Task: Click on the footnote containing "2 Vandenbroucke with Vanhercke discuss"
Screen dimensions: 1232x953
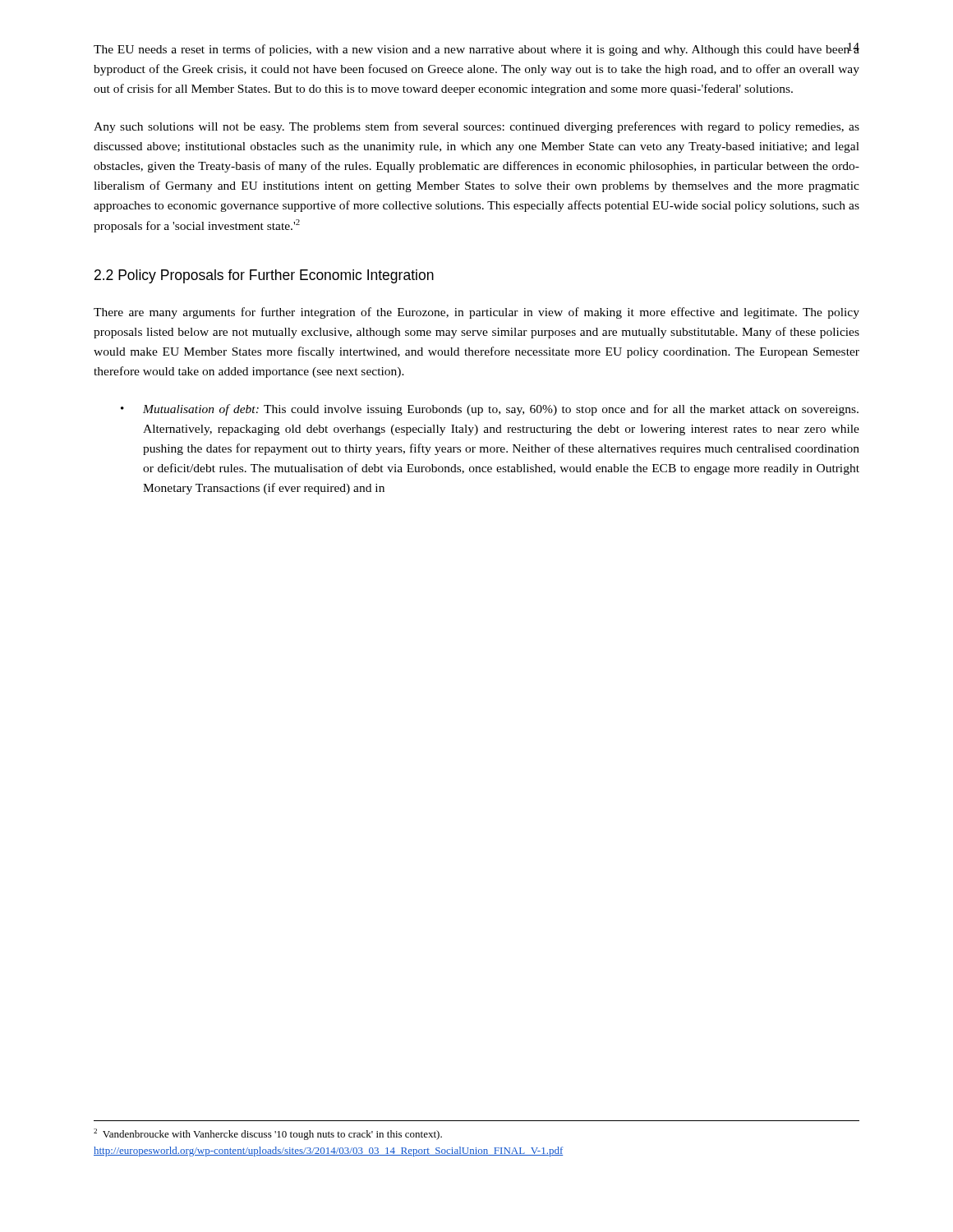Action: coord(476,1142)
